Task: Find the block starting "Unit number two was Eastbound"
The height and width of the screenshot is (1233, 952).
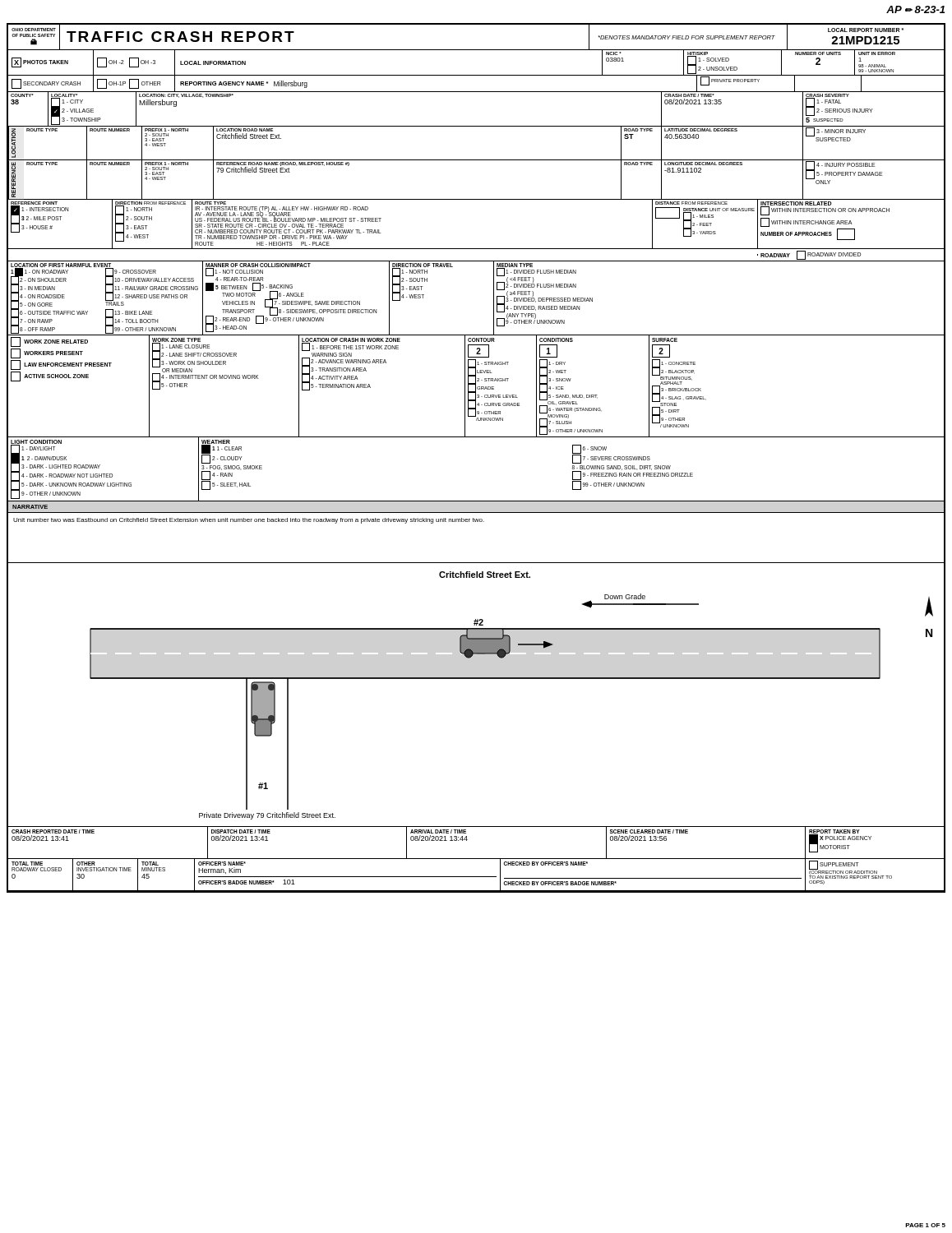Action: [249, 520]
